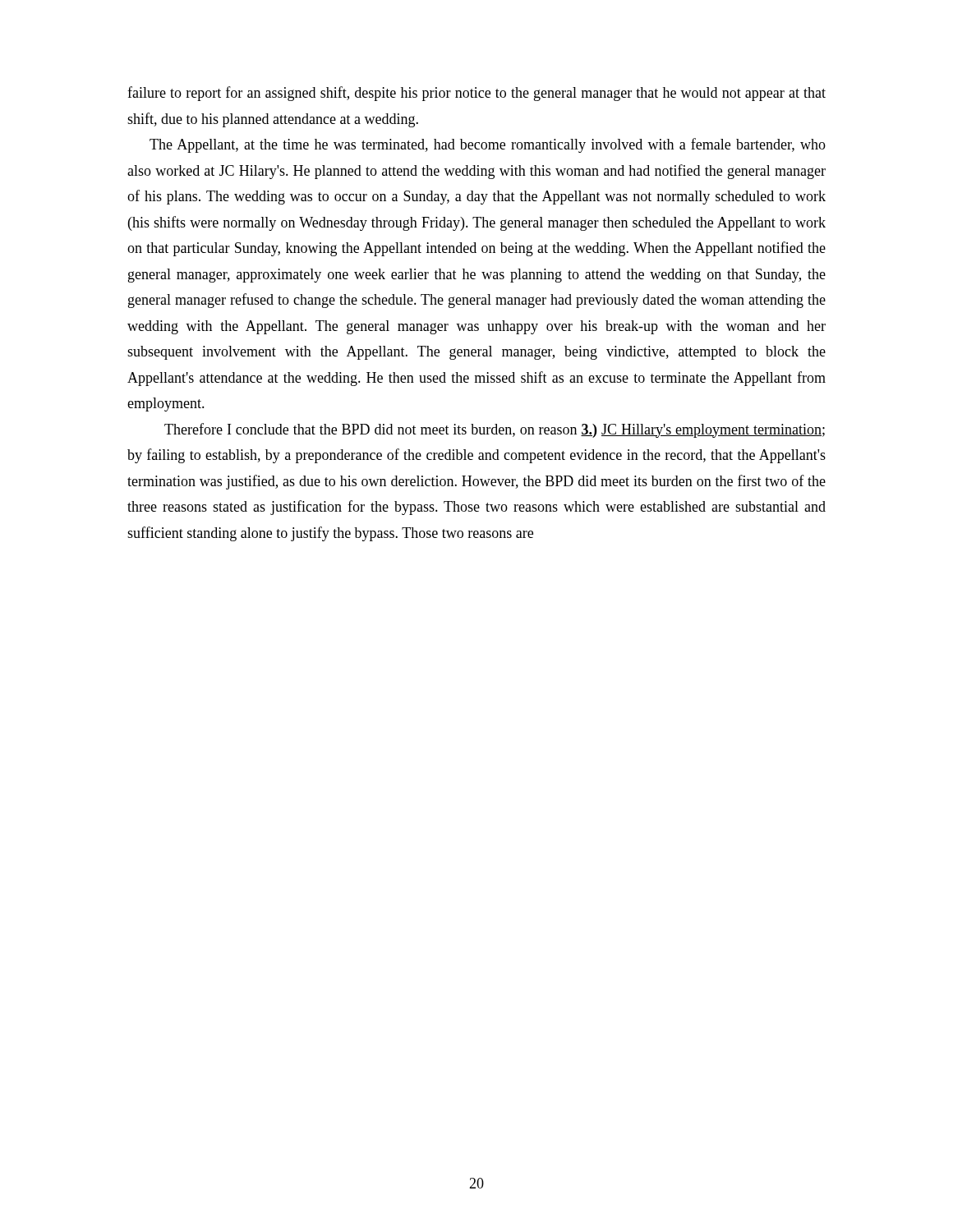The image size is (953, 1232).
Task: Find the passage starting "failure to report for an assigned shift,"
Action: coord(476,313)
